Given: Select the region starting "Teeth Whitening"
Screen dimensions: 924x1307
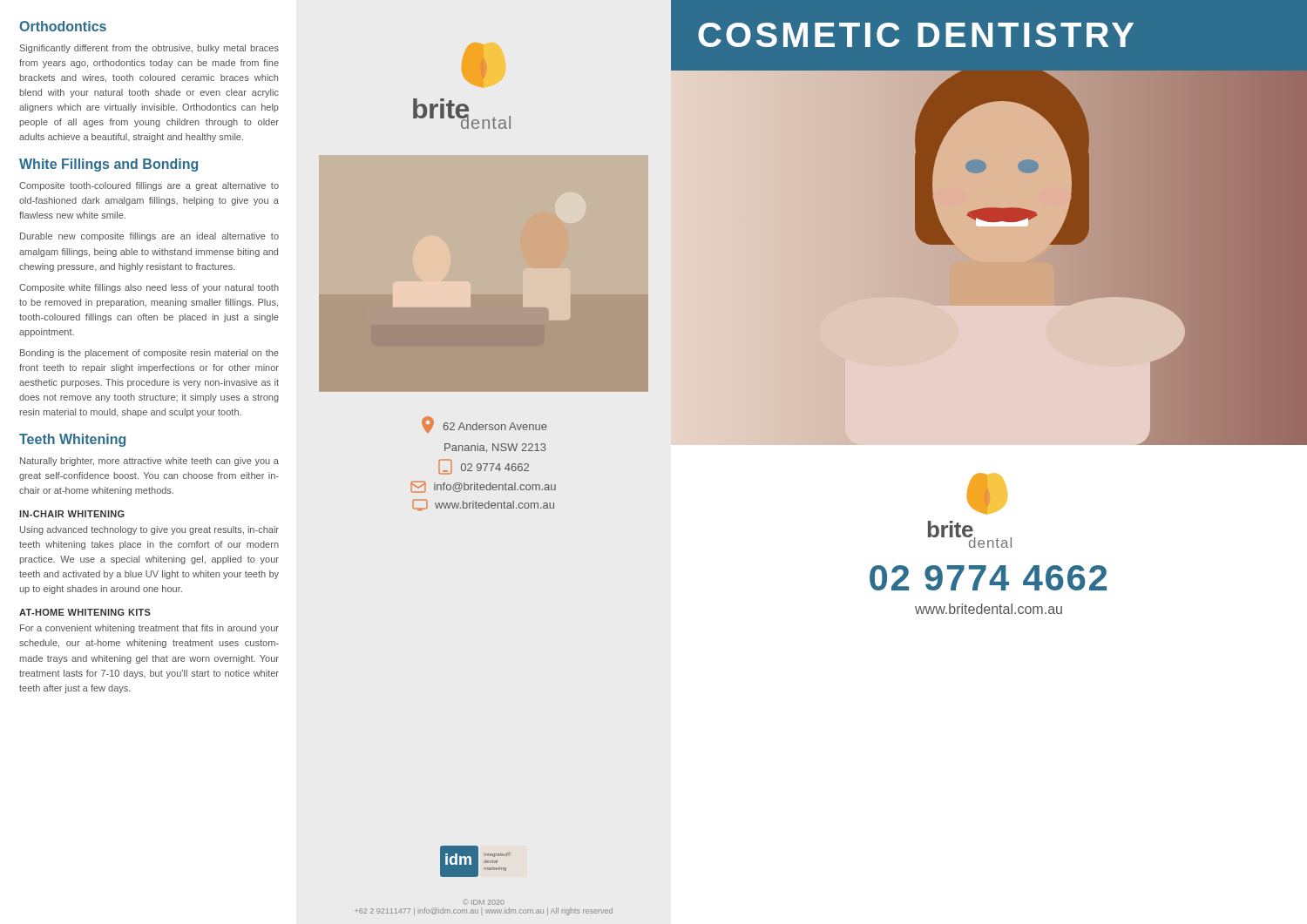Looking at the screenshot, I should click(73, 439).
